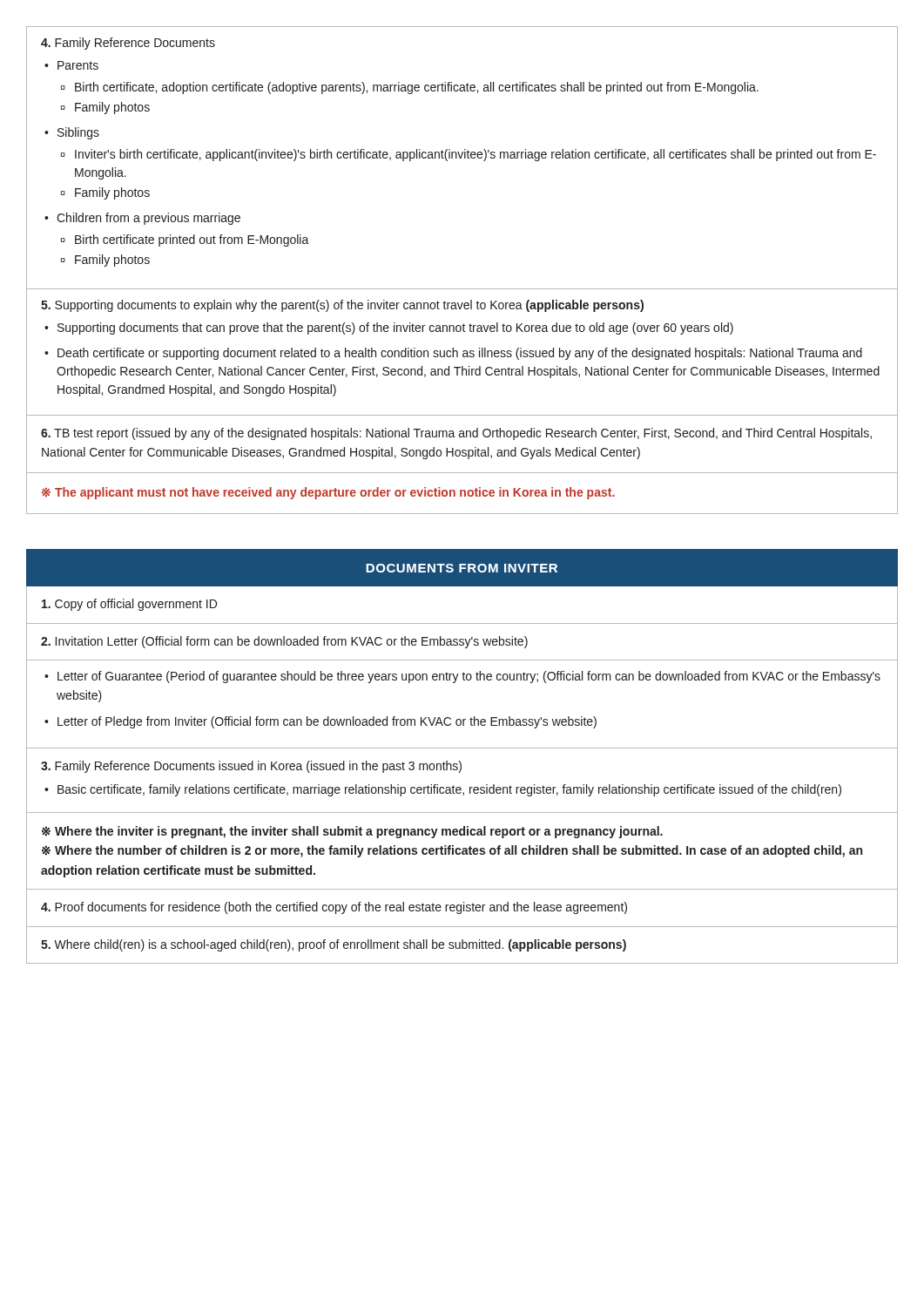Select the text starting "Supporting documents that can prove"
The width and height of the screenshot is (924, 1307).
[395, 328]
